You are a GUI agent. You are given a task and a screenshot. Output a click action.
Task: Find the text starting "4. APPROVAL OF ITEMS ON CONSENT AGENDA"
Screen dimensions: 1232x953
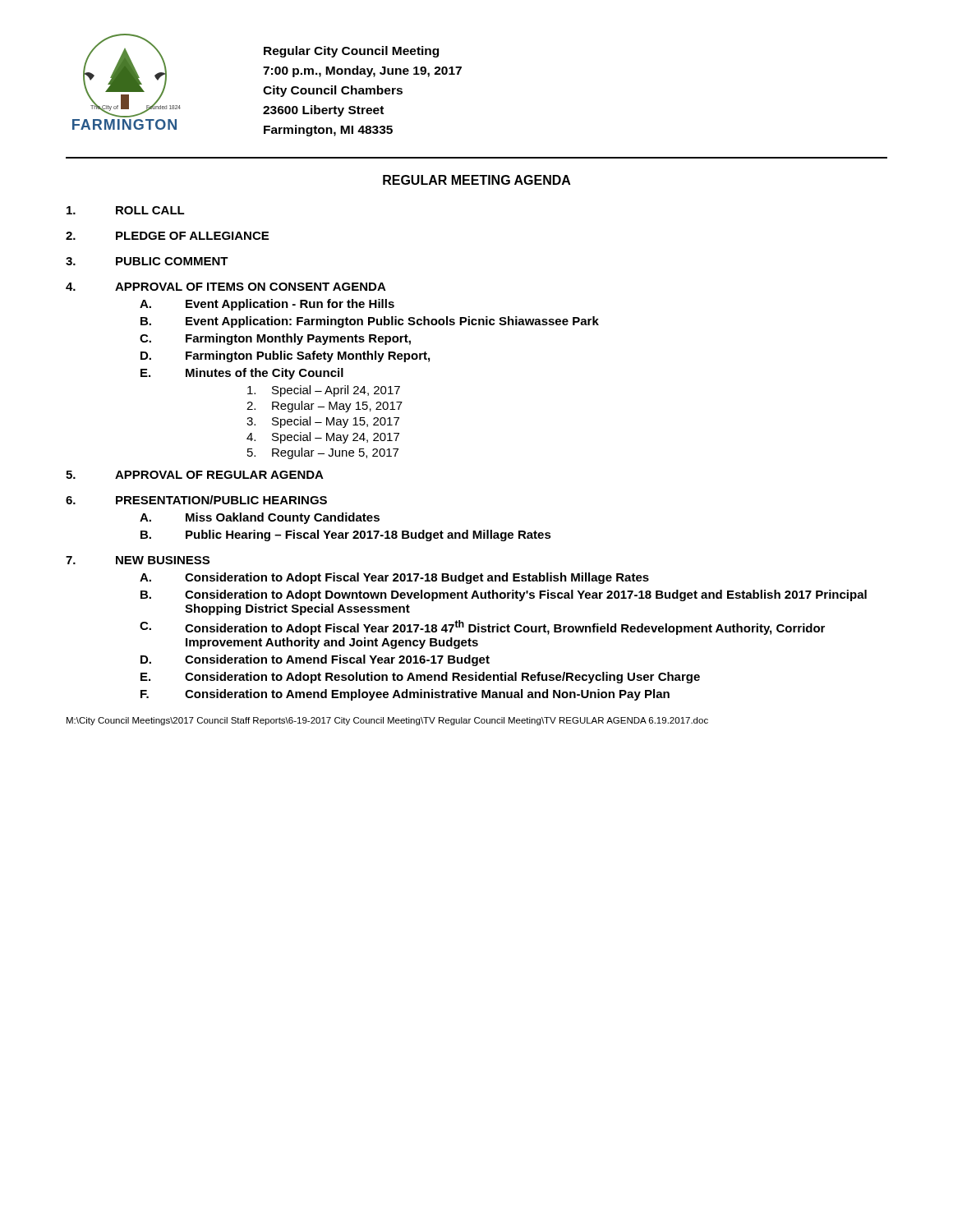pos(226,287)
